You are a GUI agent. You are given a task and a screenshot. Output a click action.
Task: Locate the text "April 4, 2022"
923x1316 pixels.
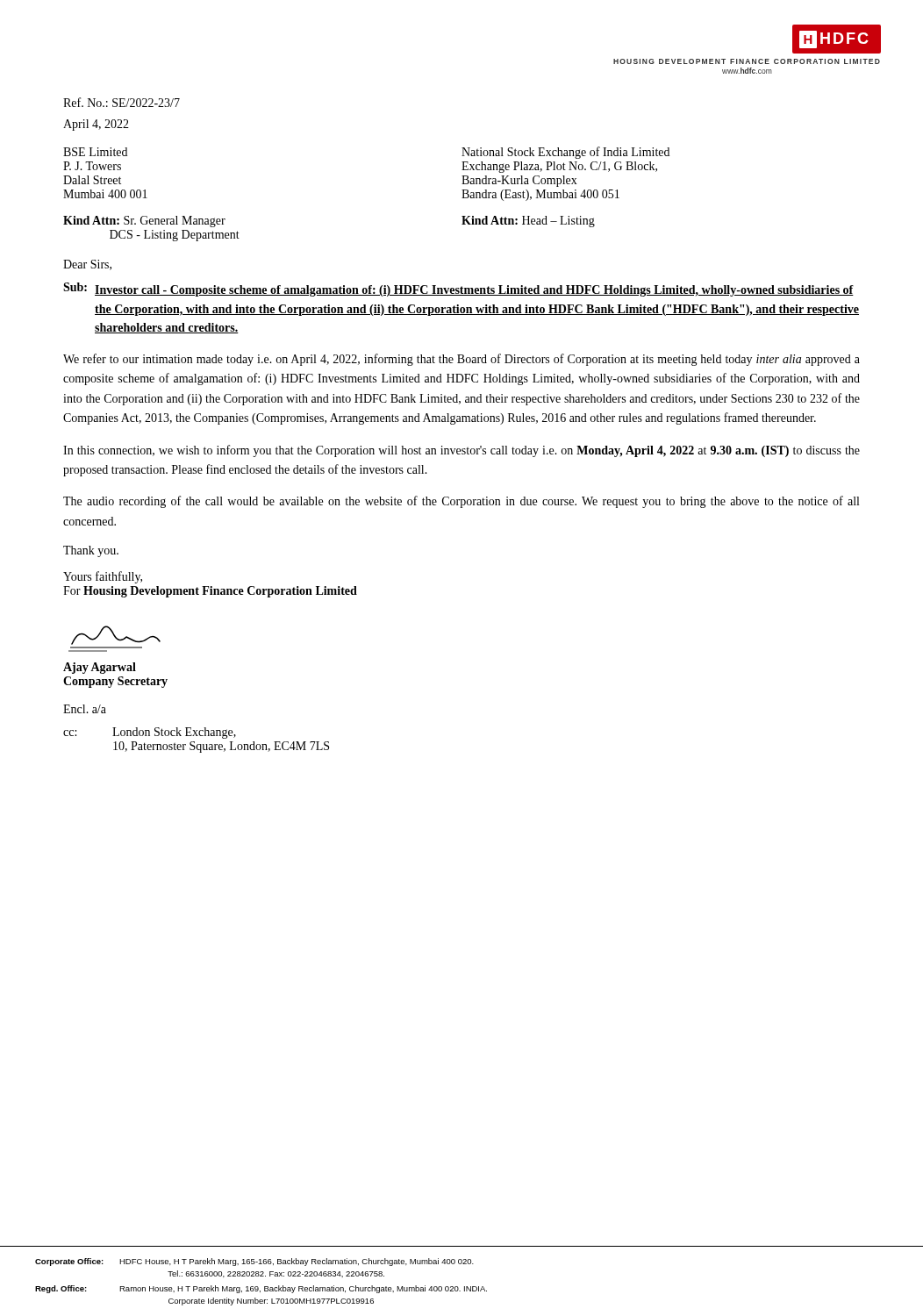pos(96,124)
